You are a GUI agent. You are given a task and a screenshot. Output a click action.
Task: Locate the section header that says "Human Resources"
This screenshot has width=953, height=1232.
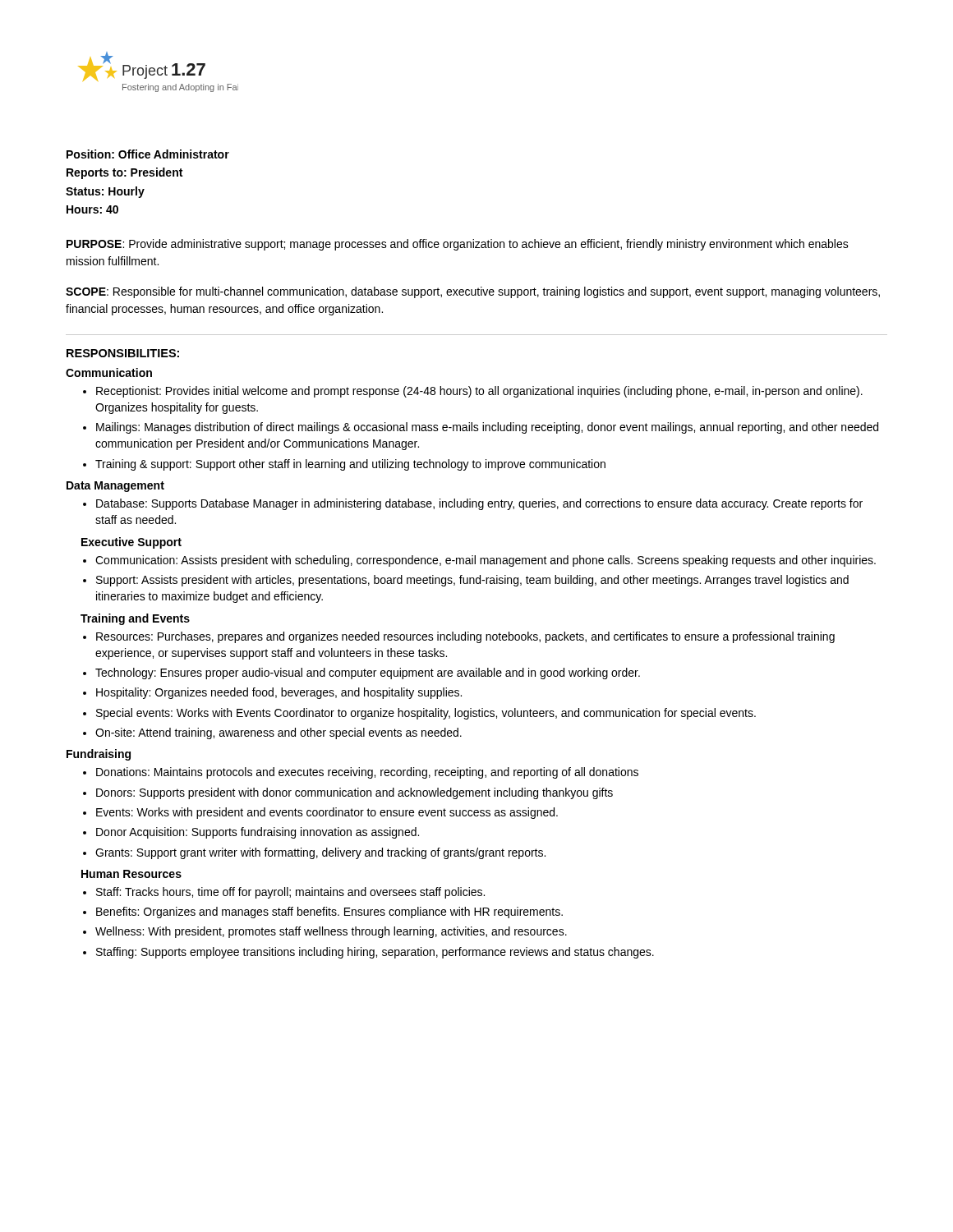point(131,874)
